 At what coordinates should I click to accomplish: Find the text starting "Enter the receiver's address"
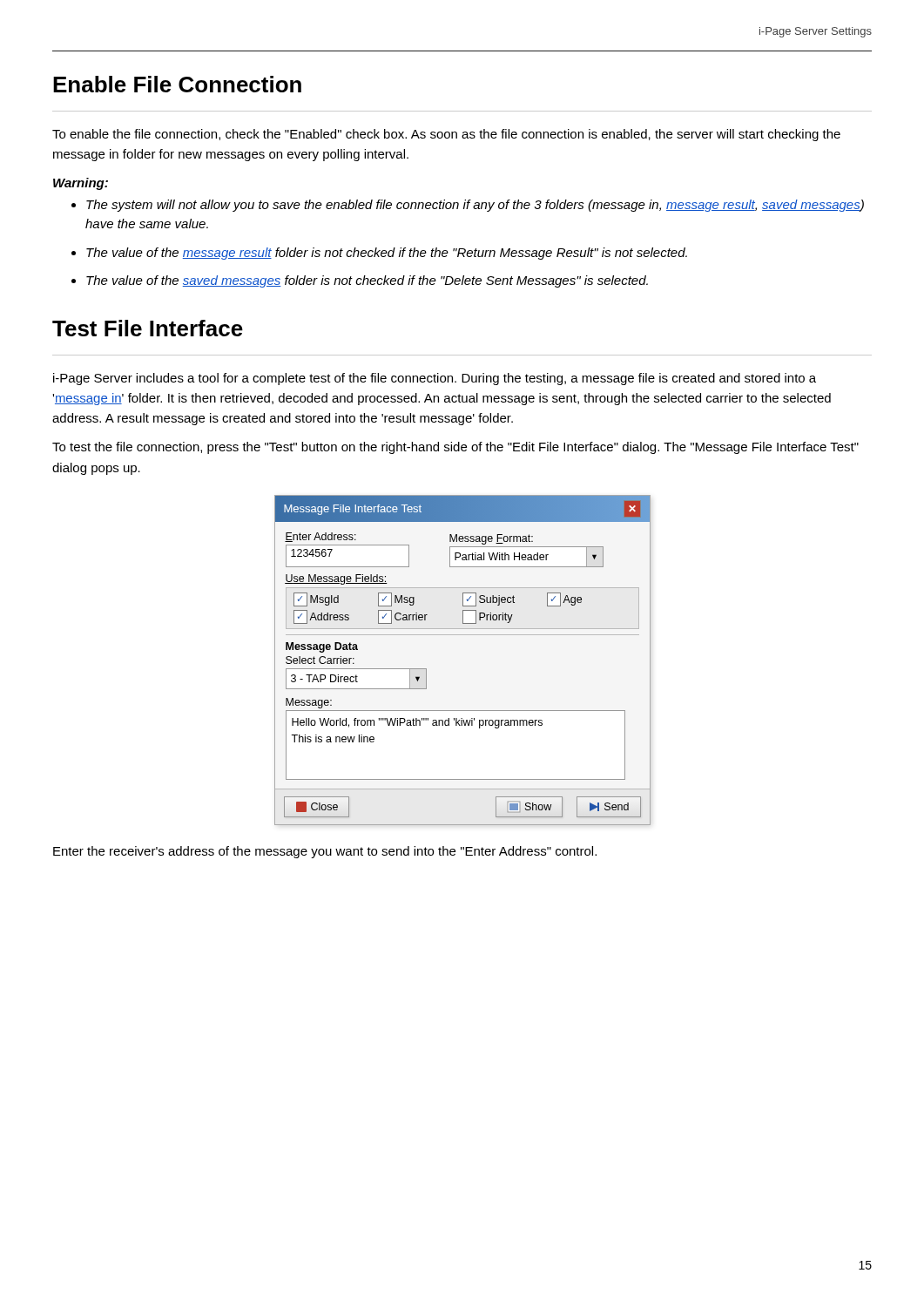tap(462, 851)
